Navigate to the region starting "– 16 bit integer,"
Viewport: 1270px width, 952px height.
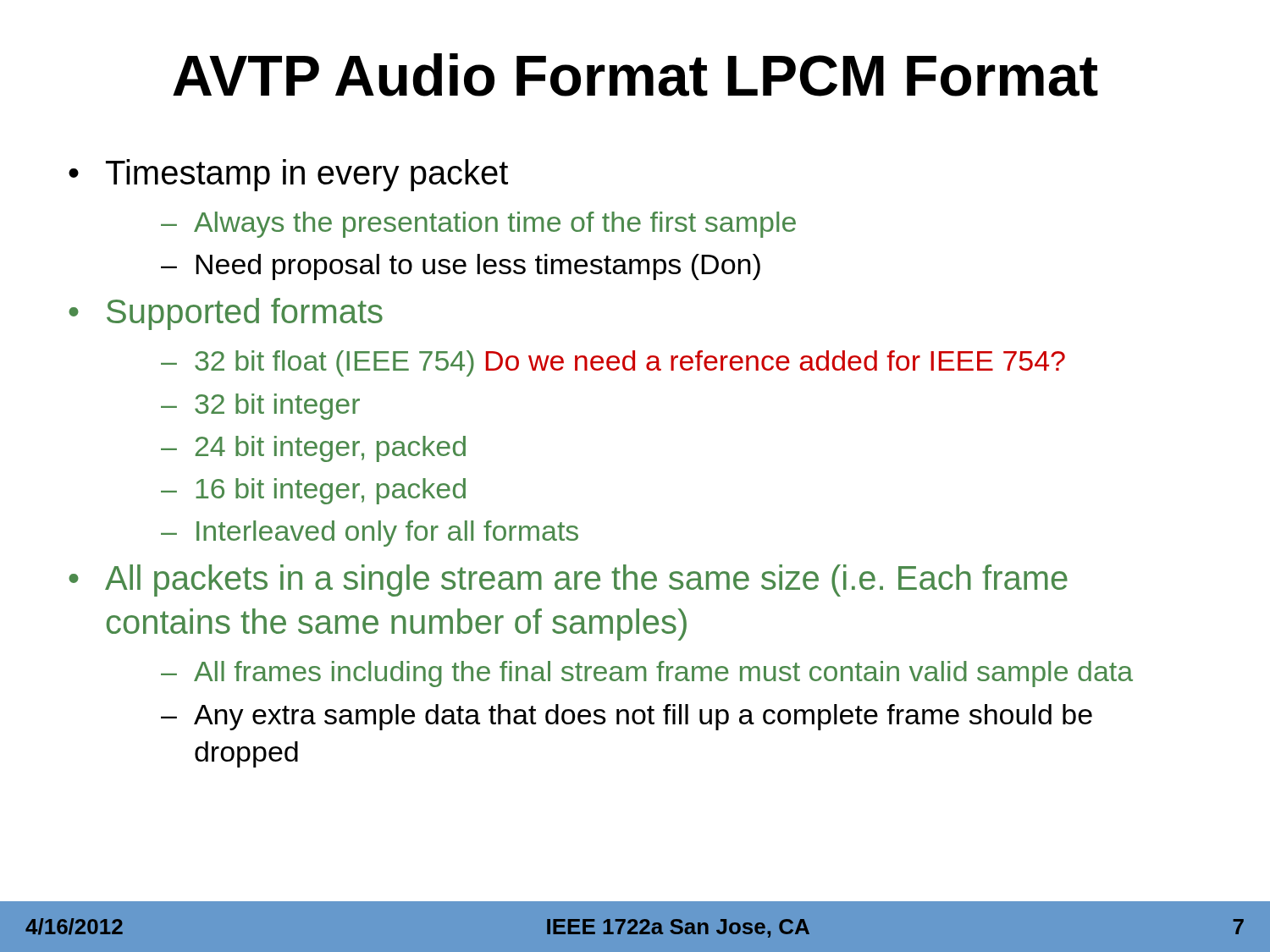point(314,488)
